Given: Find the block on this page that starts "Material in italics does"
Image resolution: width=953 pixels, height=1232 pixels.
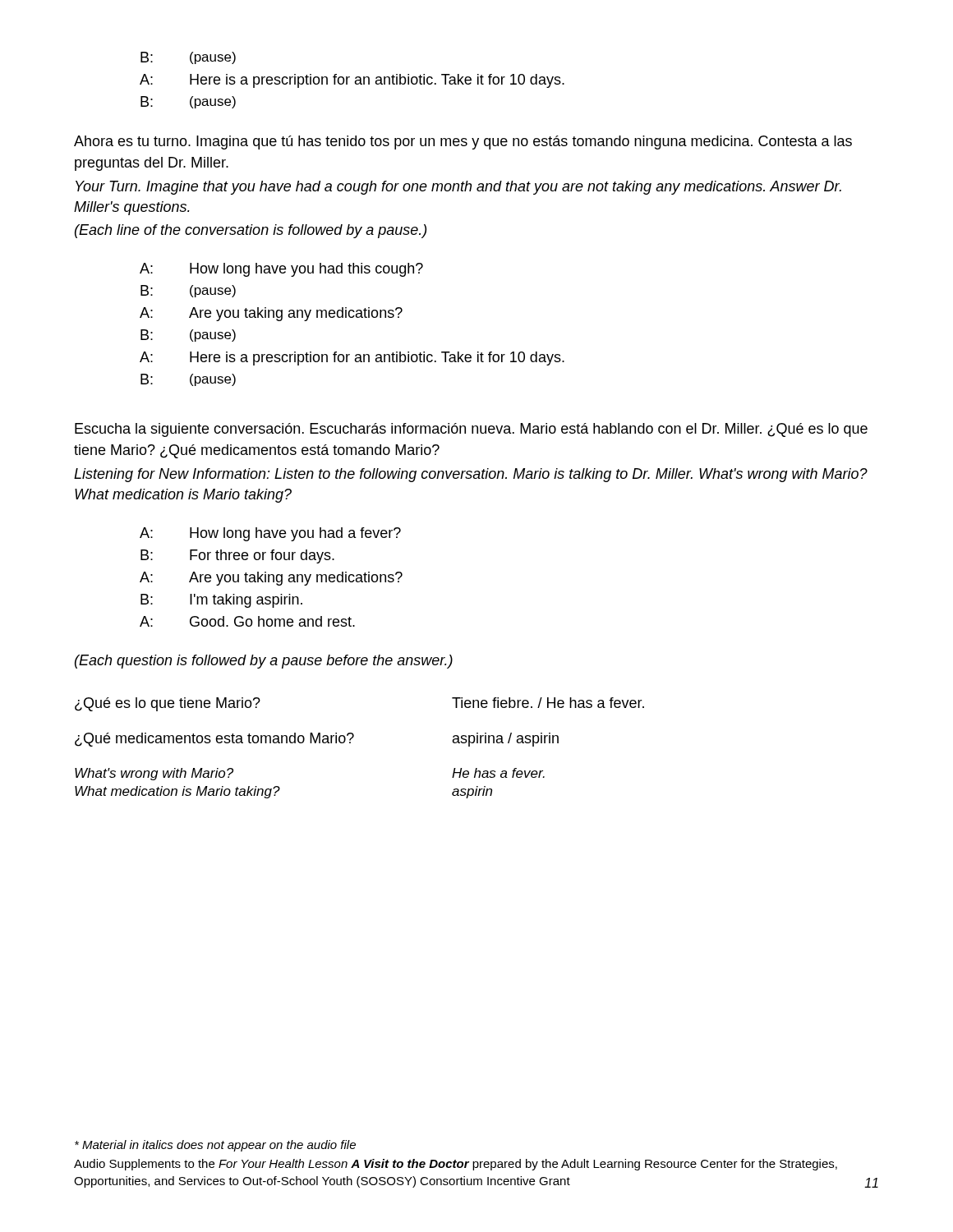Looking at the screenshot, I should pyautogui.click(x=476, y=1163).
